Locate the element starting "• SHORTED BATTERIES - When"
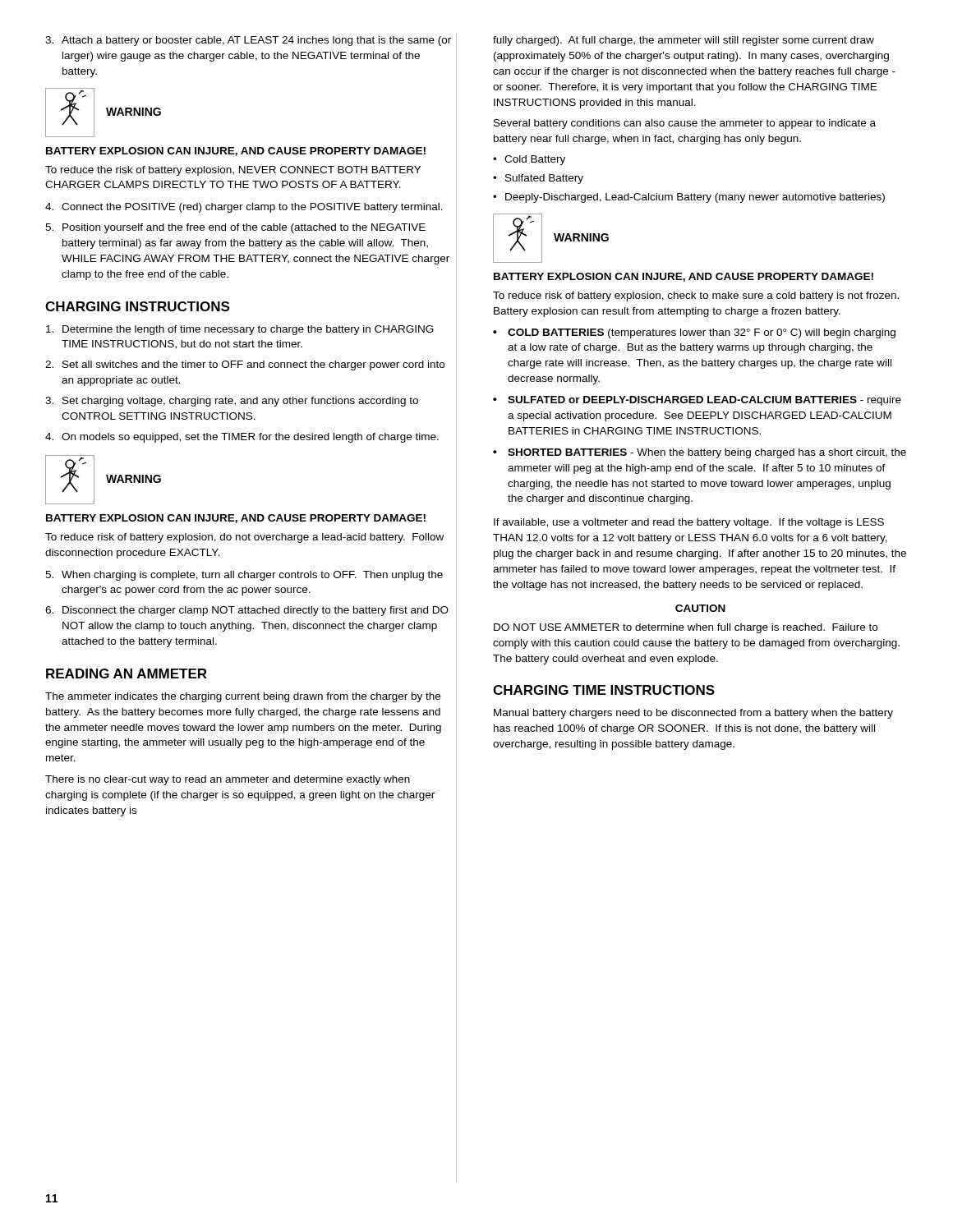The width and height of the screenshot is (953, 1232). 700,476
